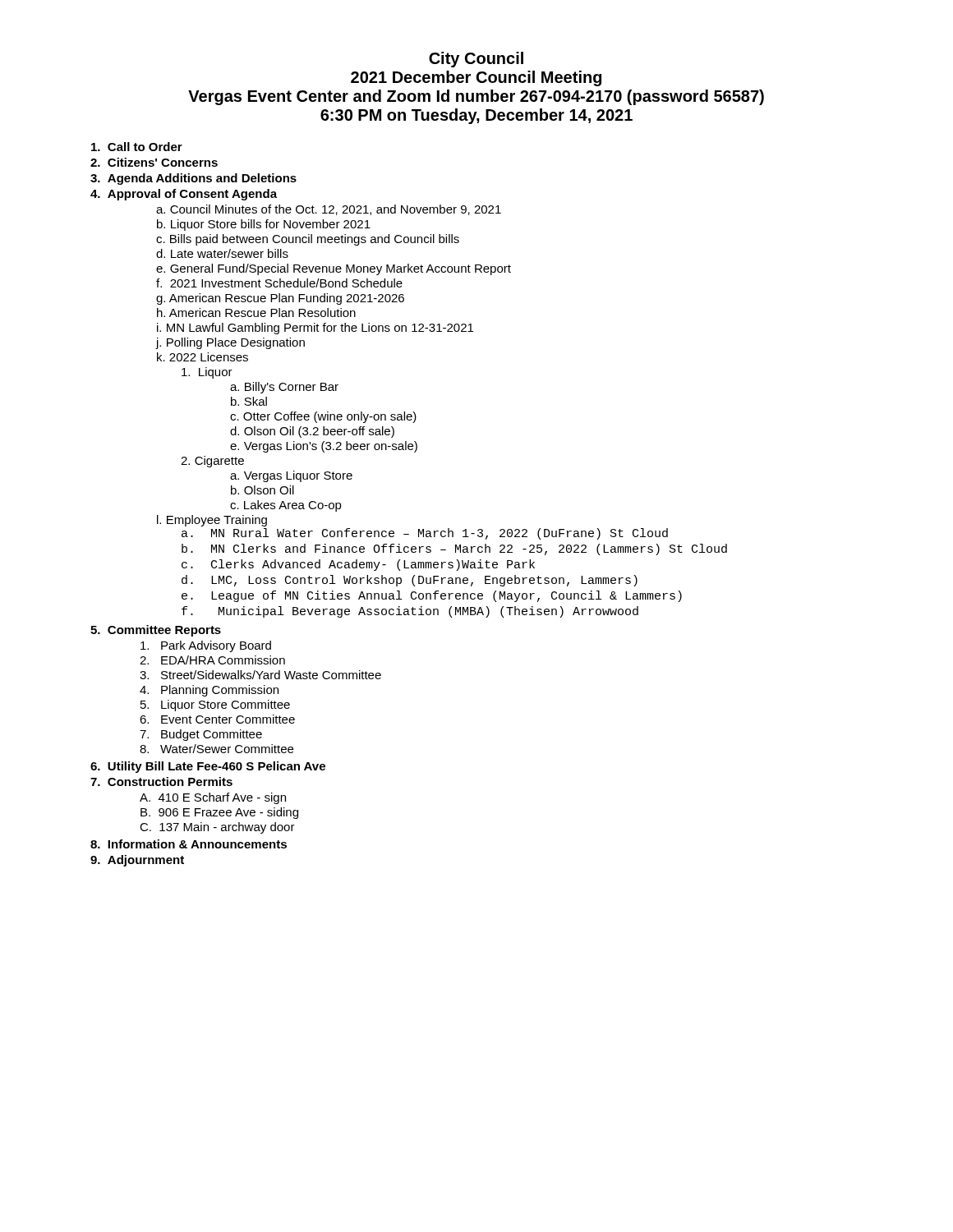Select the element starting "A. 410 E Scharf"
The width and height of the screenshot is (953, 1232).
pyautogui.click(x=213, y=797)
